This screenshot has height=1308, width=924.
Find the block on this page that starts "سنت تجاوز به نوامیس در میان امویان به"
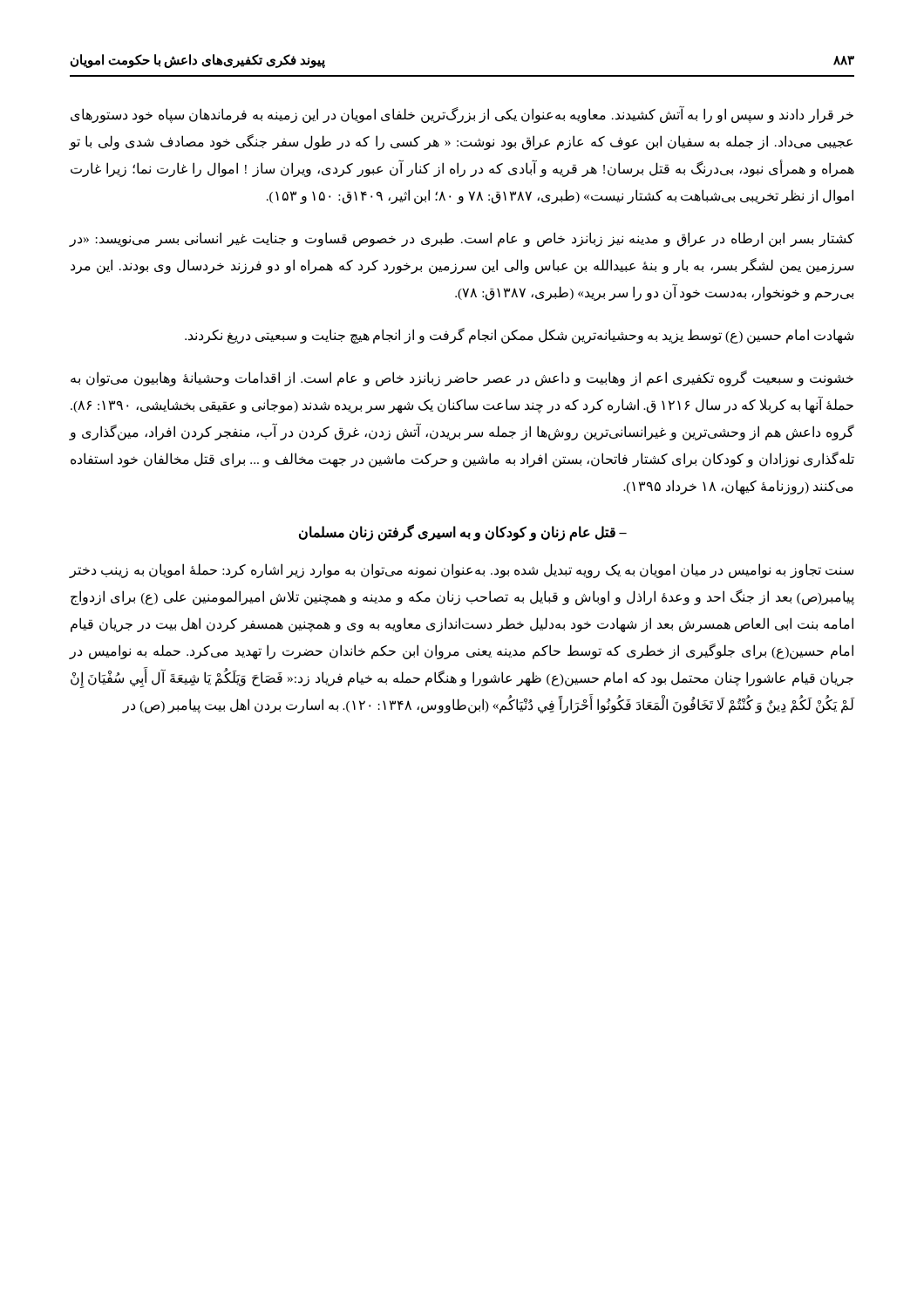(x=462, y=637)
